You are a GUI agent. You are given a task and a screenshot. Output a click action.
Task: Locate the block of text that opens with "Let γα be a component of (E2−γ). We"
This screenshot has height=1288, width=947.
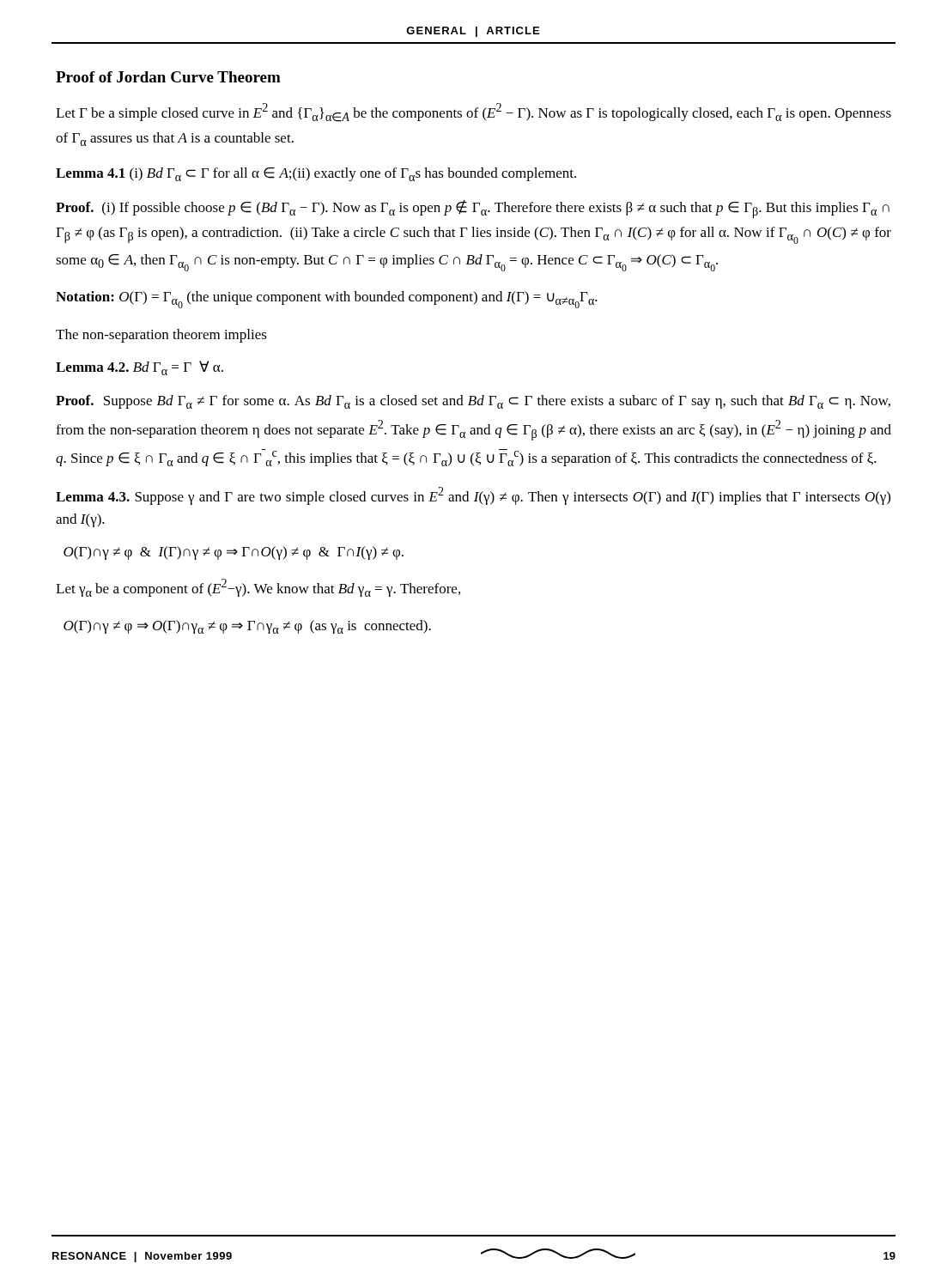(258, 587)
